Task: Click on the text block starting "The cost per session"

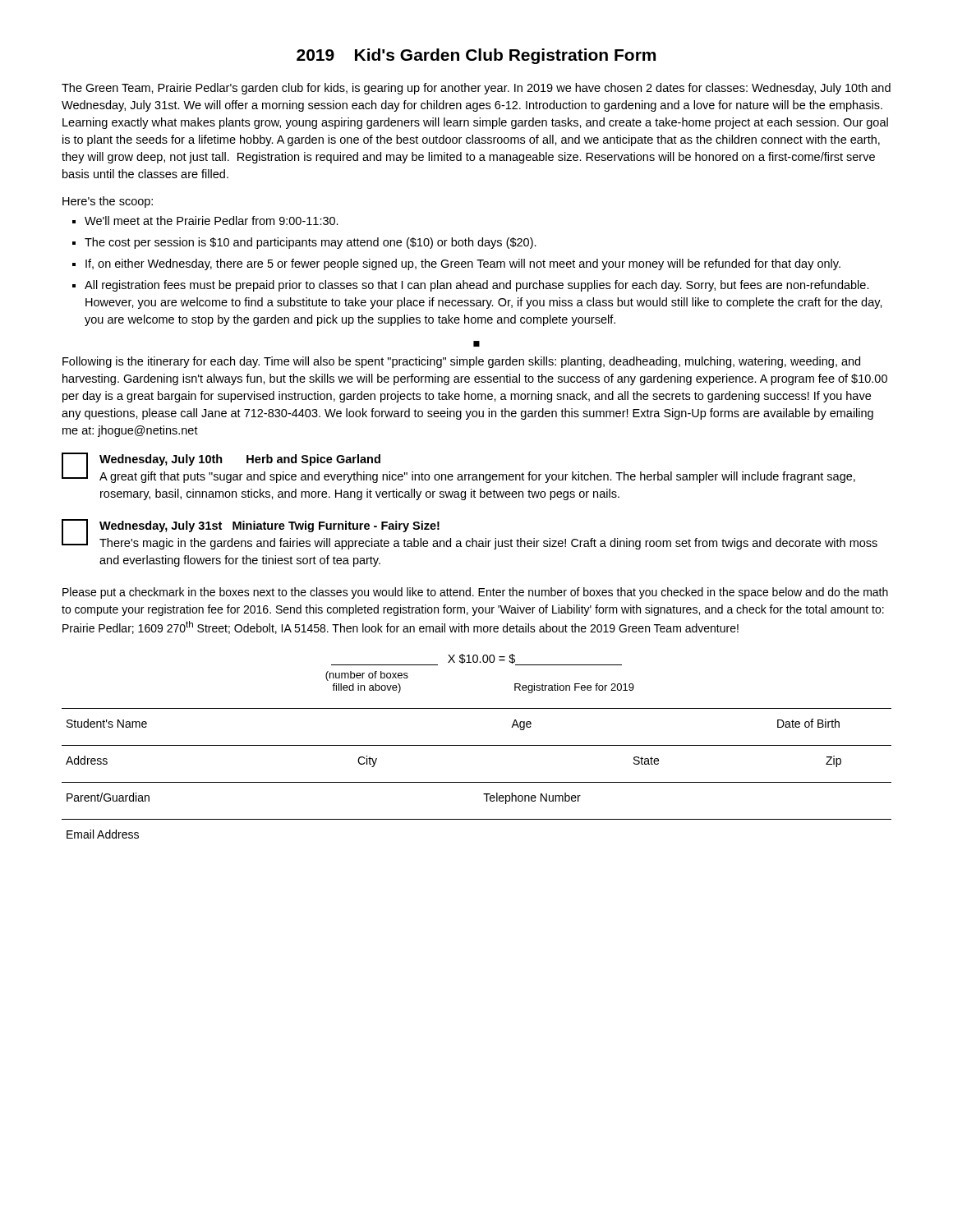Action: coord(311,242)
